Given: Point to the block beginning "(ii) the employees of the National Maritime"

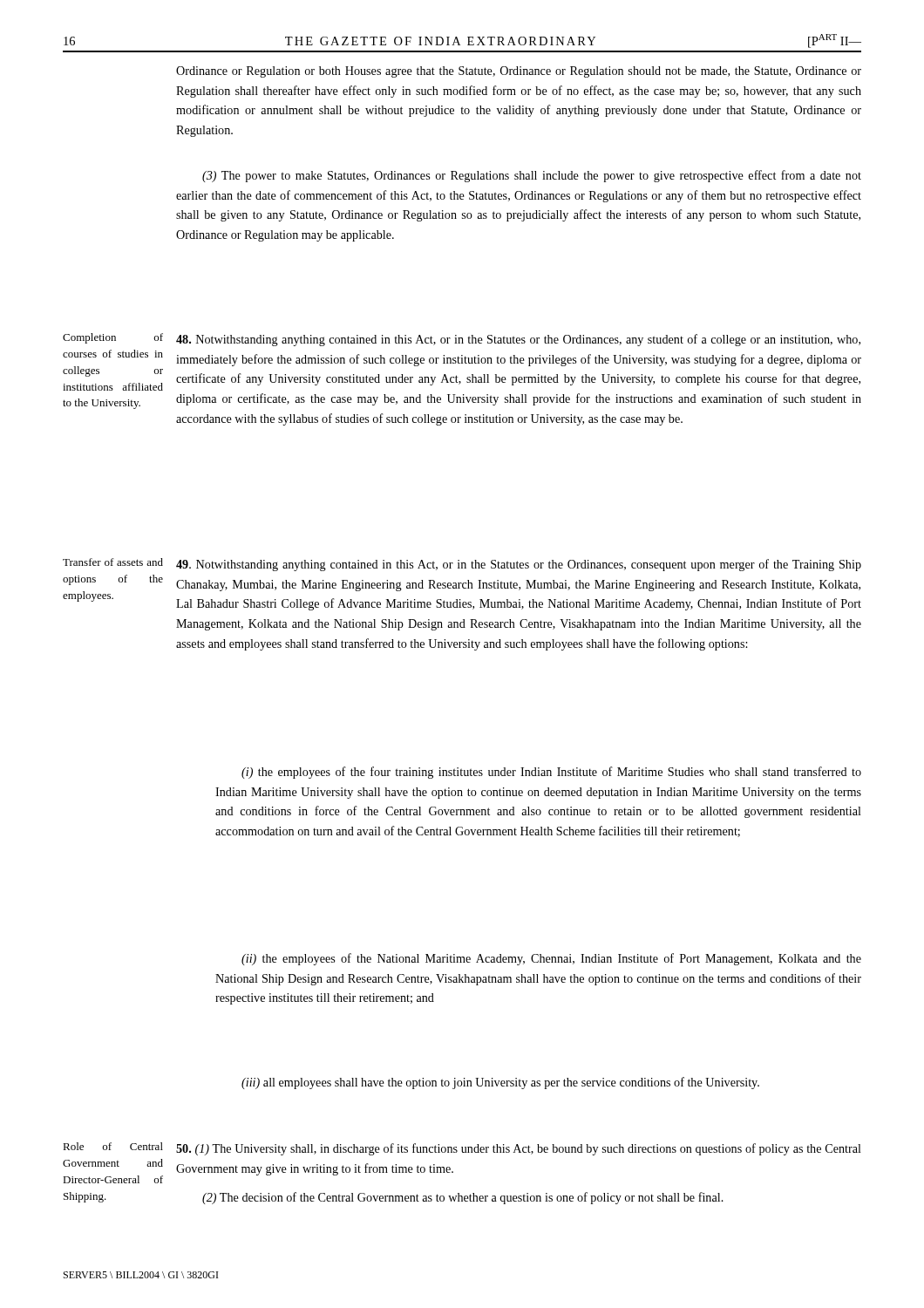Looking at the screenshot, I should click(x=538, y=978).
